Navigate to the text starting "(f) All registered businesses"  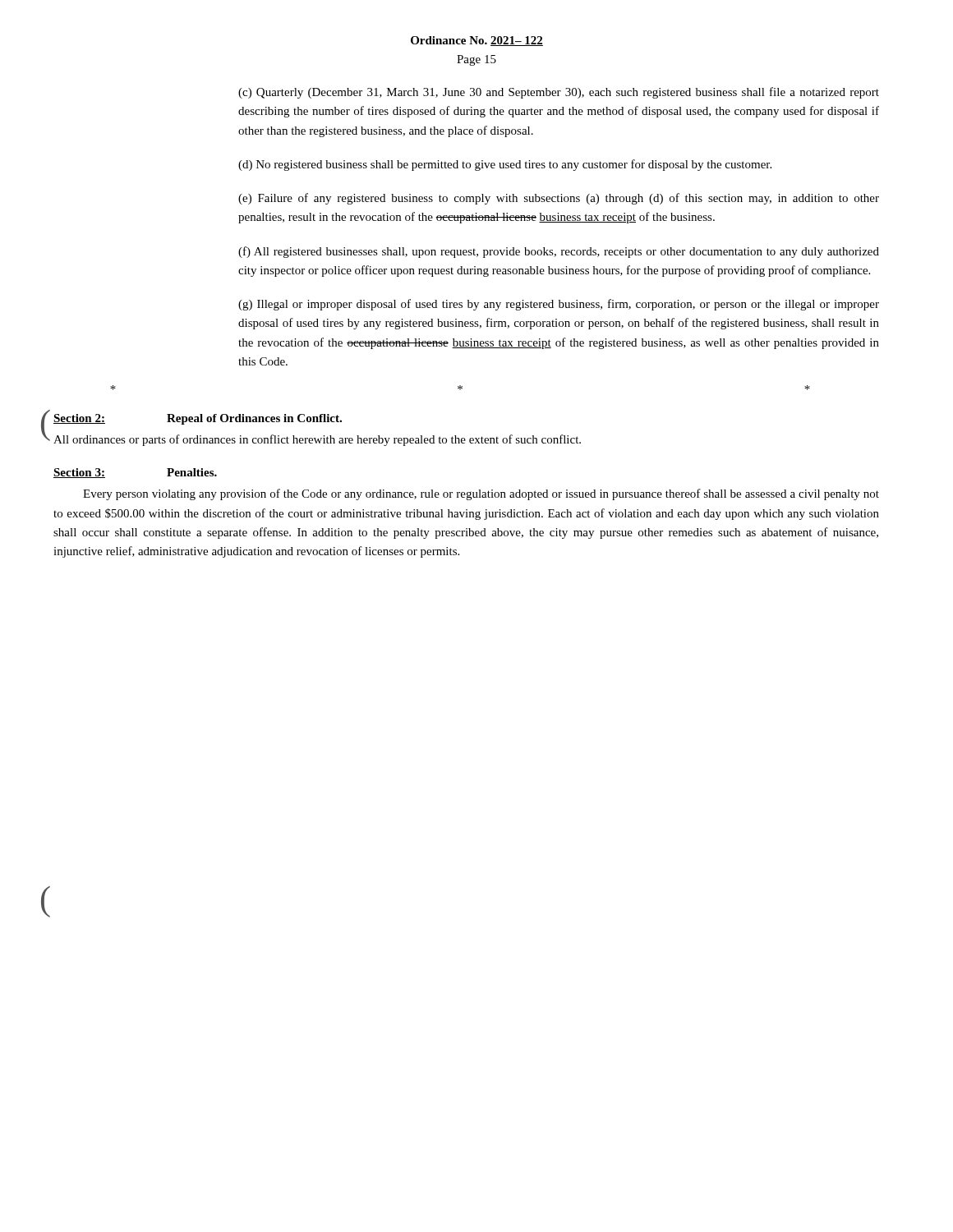[559, 261]
